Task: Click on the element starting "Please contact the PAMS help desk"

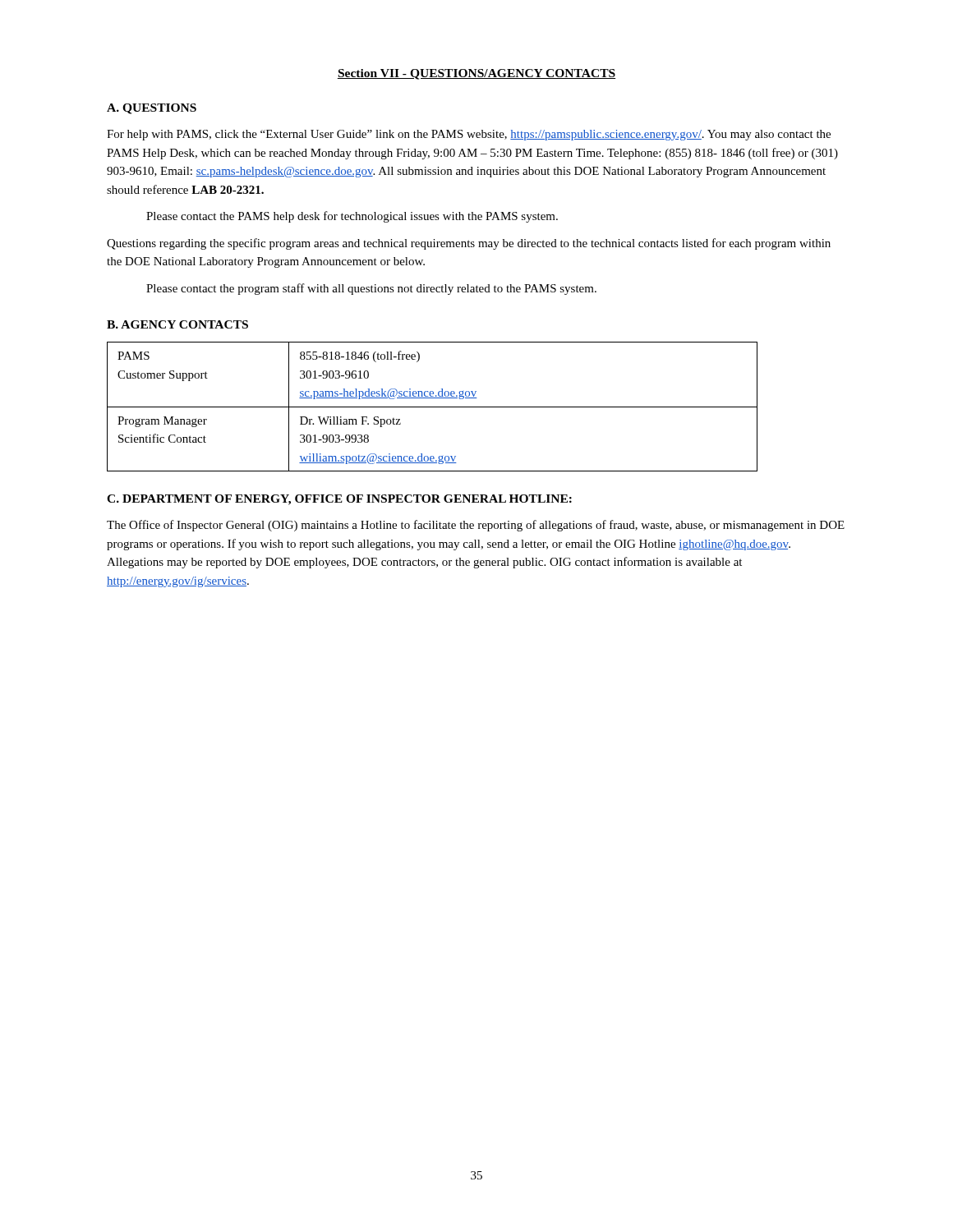Action: pyautogui.click(x=352, y=216)
